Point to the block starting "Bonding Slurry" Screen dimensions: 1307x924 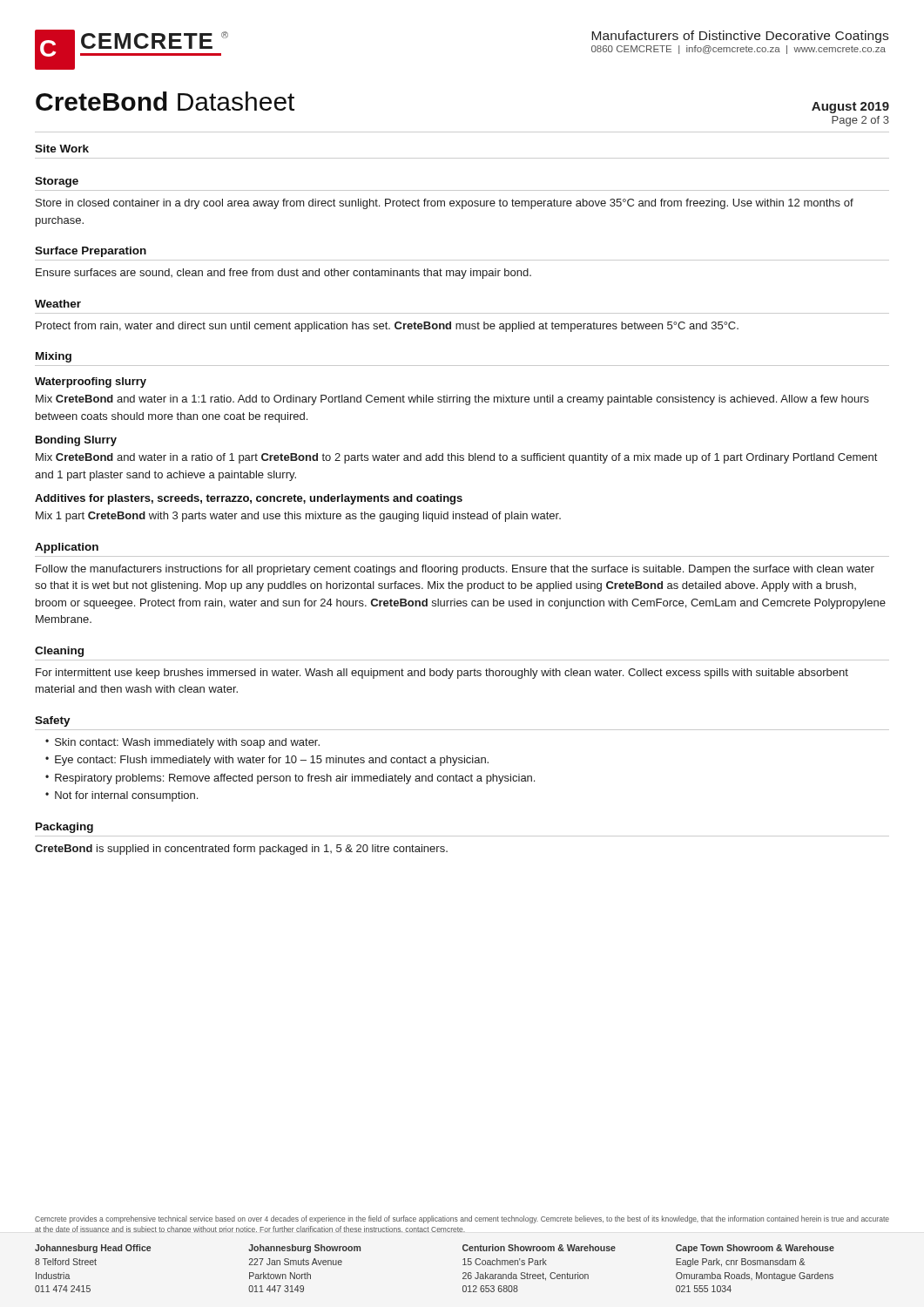[76, 440]
